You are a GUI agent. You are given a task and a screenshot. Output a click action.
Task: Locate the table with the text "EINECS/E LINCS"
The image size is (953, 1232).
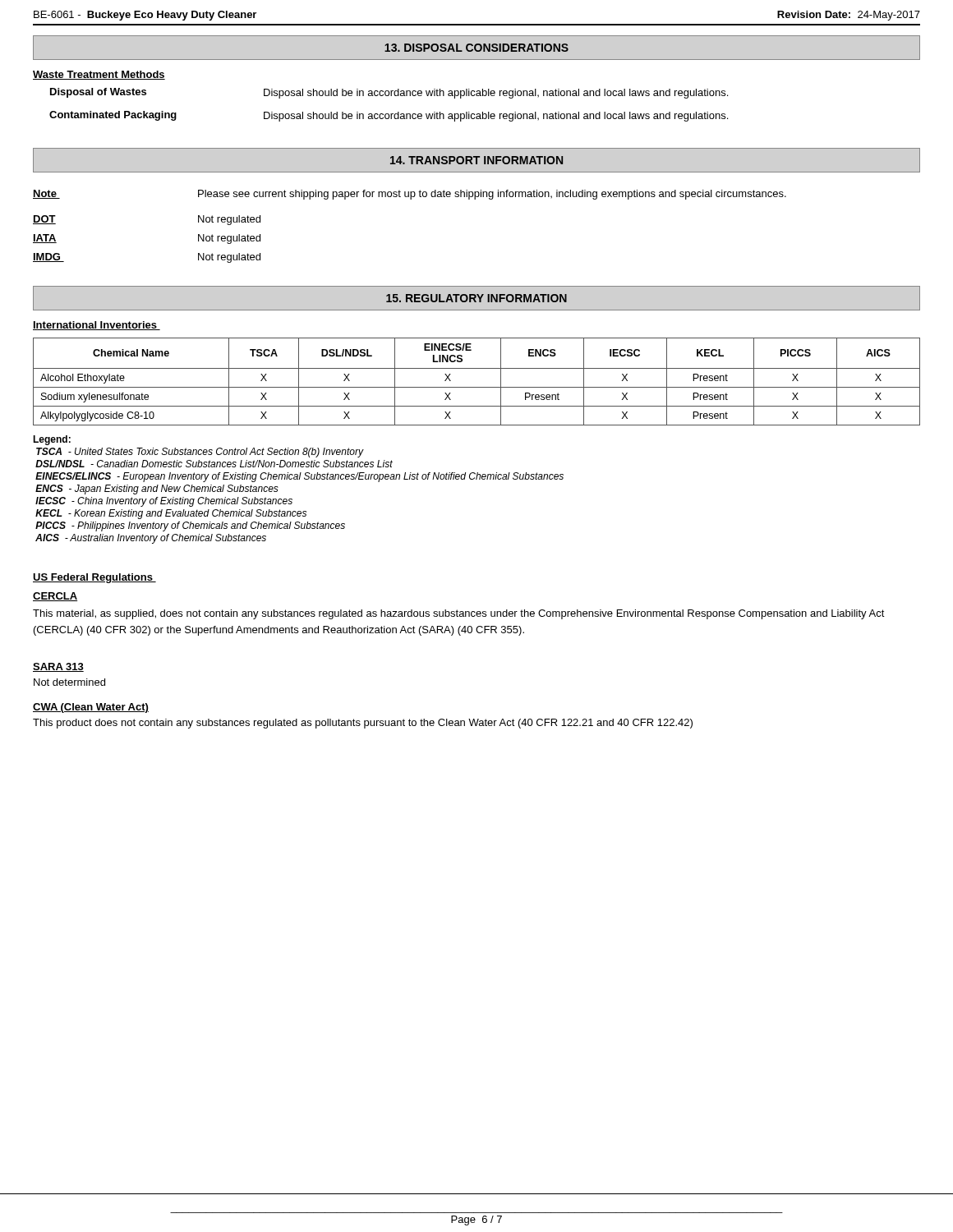(476, 382)
